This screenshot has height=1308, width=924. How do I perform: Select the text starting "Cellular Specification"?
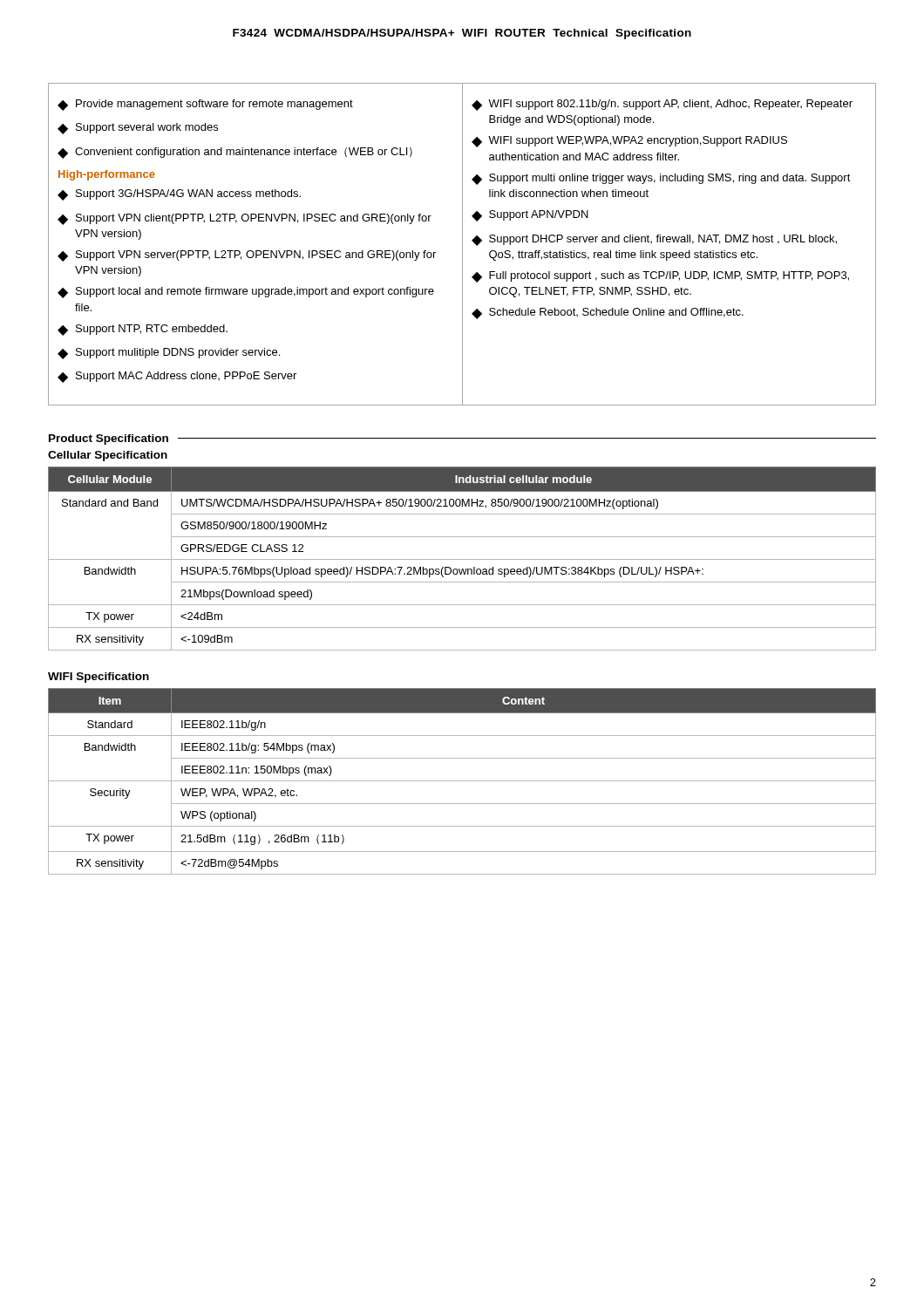[108, 455]
